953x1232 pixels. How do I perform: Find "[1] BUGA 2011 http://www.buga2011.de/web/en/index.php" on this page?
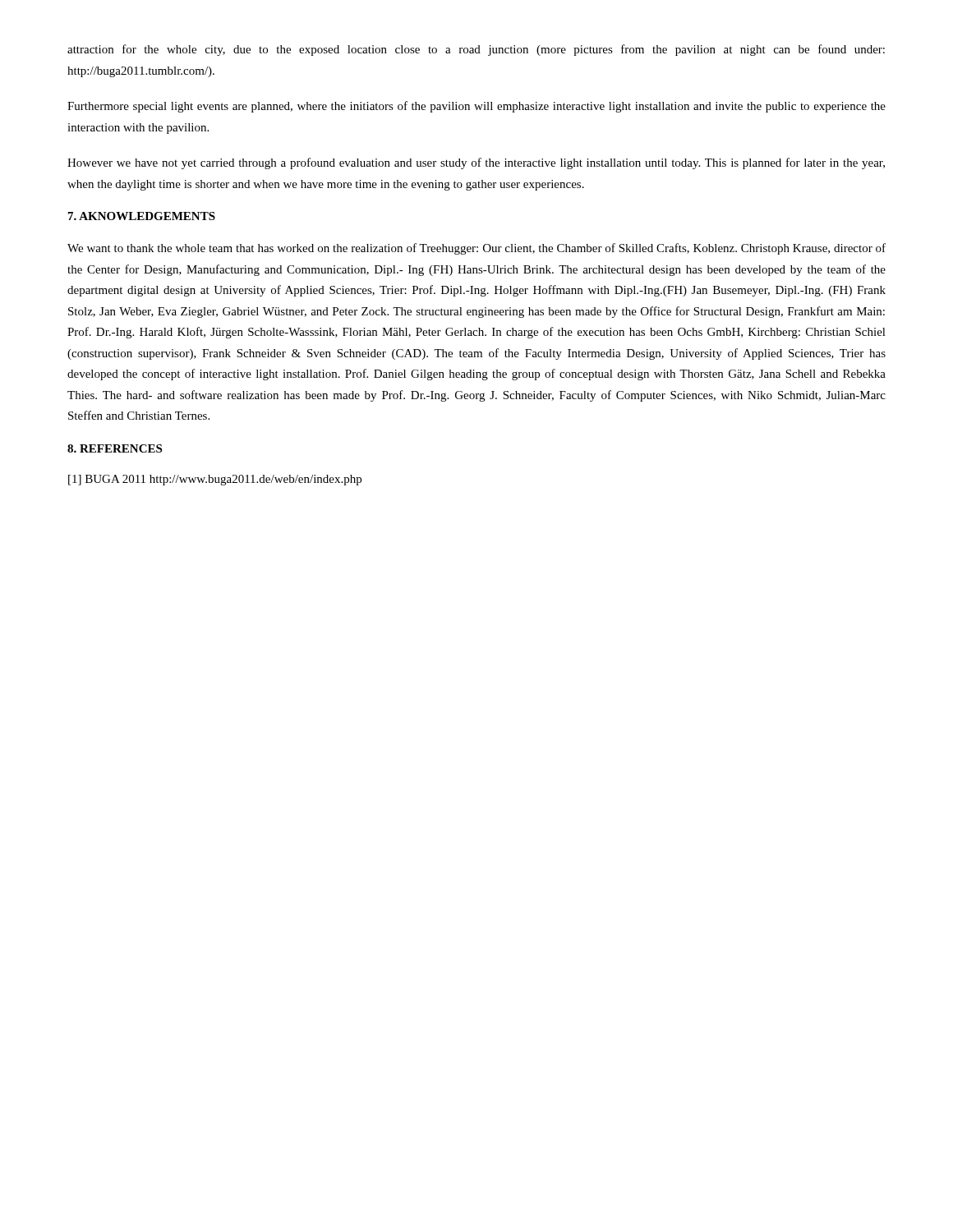(x=215, y=480)
